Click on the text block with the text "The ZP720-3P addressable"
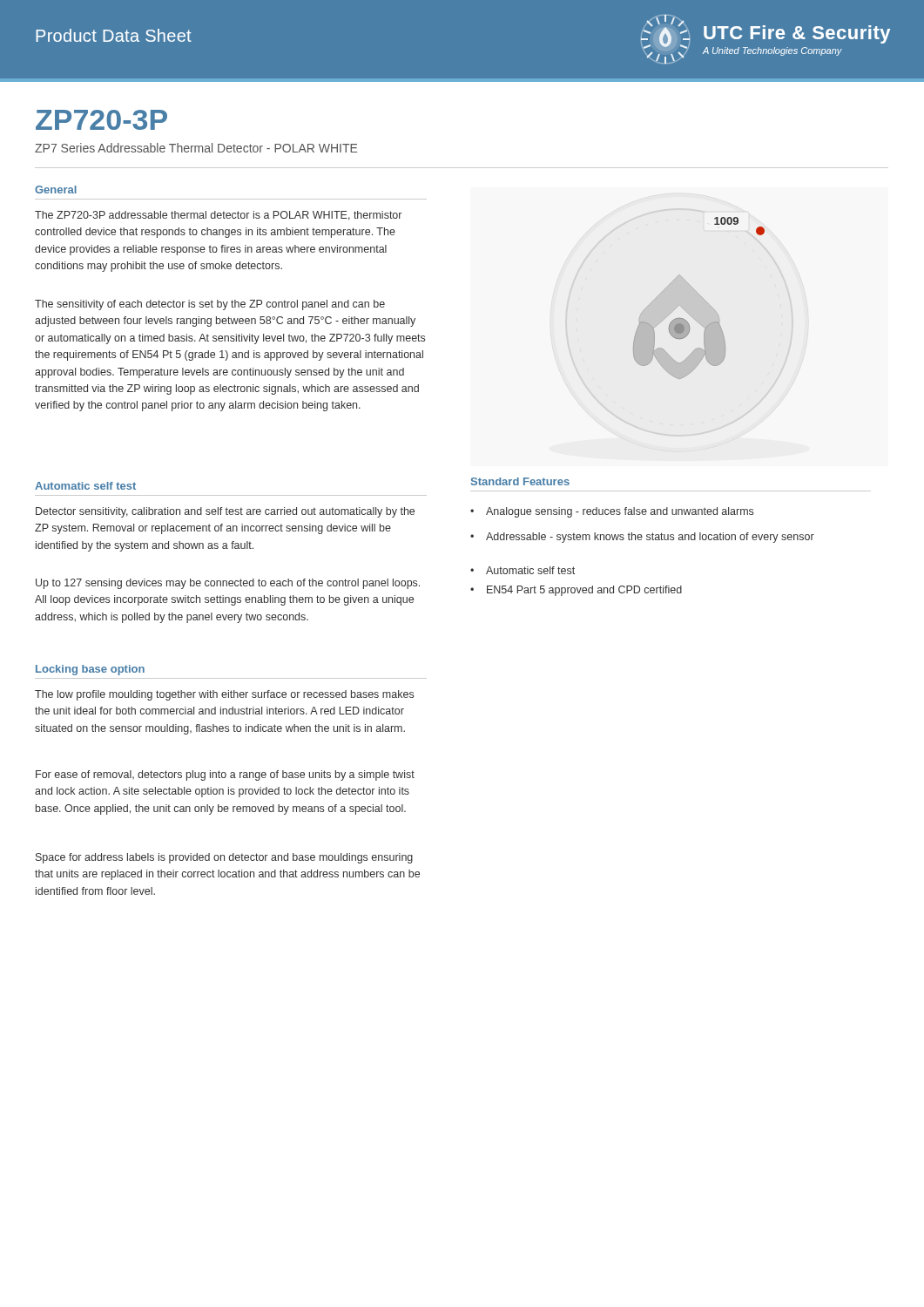This screenshot has width=924, height=1307. click(x=231, y=241)
